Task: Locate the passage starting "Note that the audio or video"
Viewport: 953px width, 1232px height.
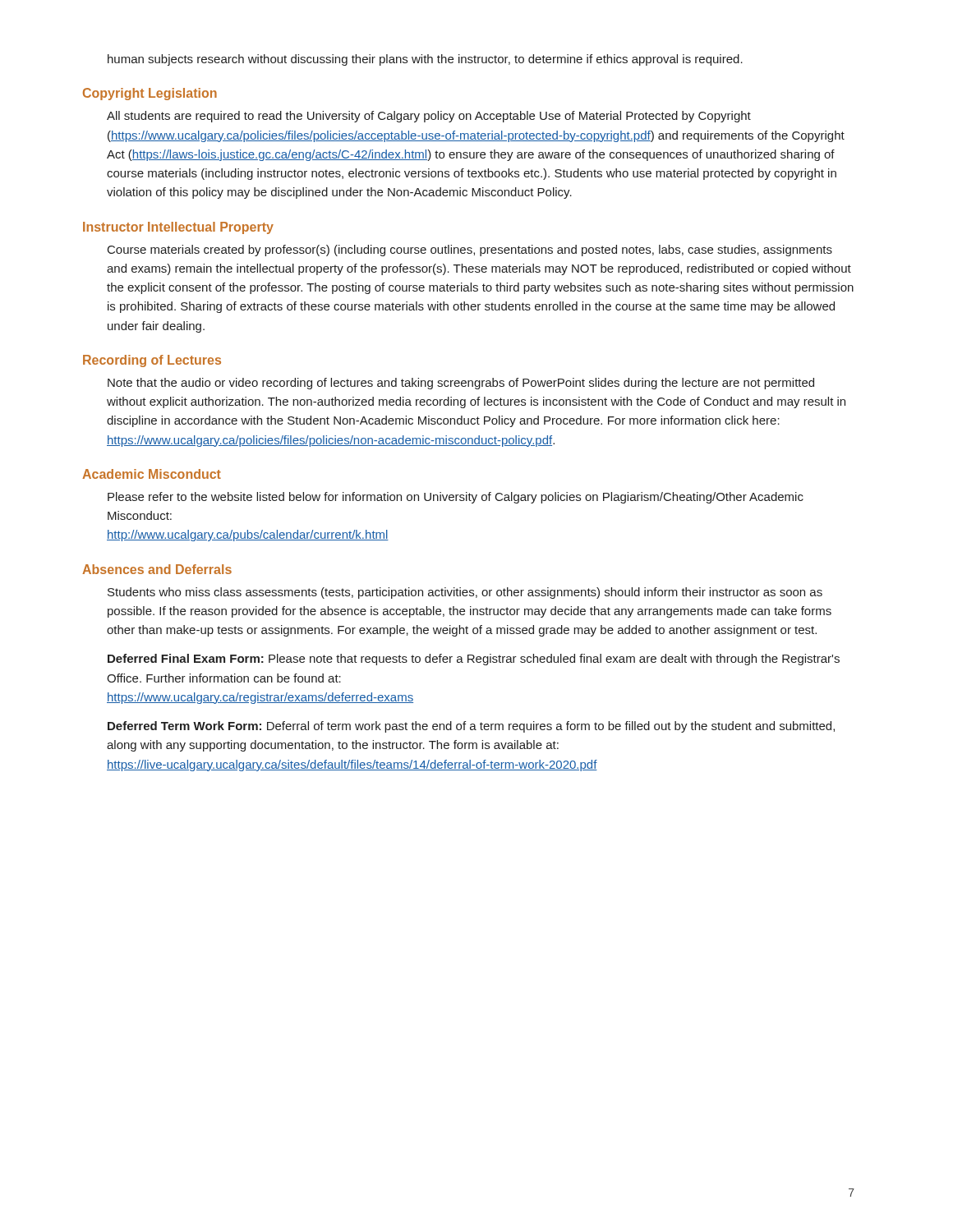Action: click(477, 411)
